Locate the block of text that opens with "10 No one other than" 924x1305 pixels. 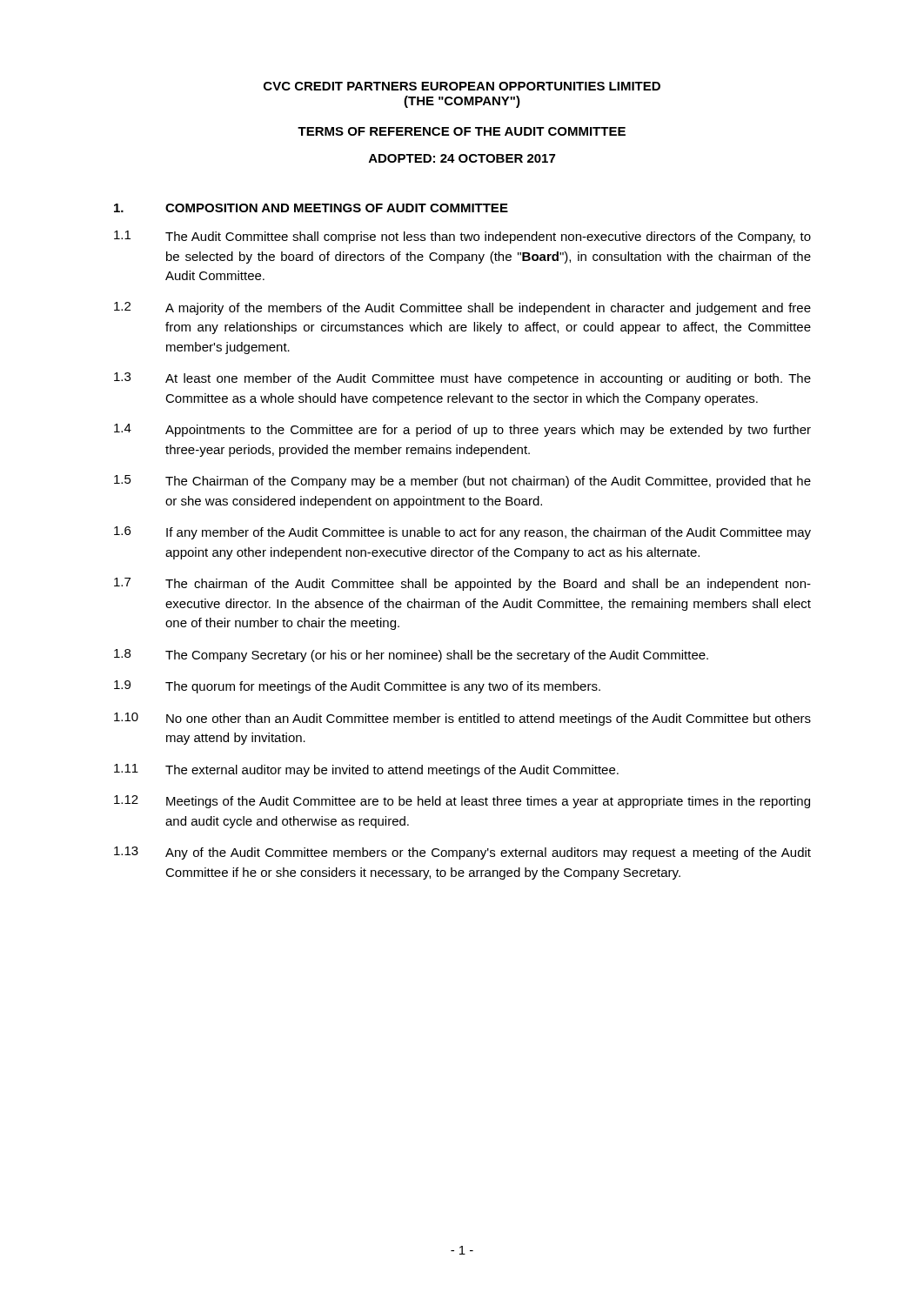pyautogui.click(x=462, y=728)
